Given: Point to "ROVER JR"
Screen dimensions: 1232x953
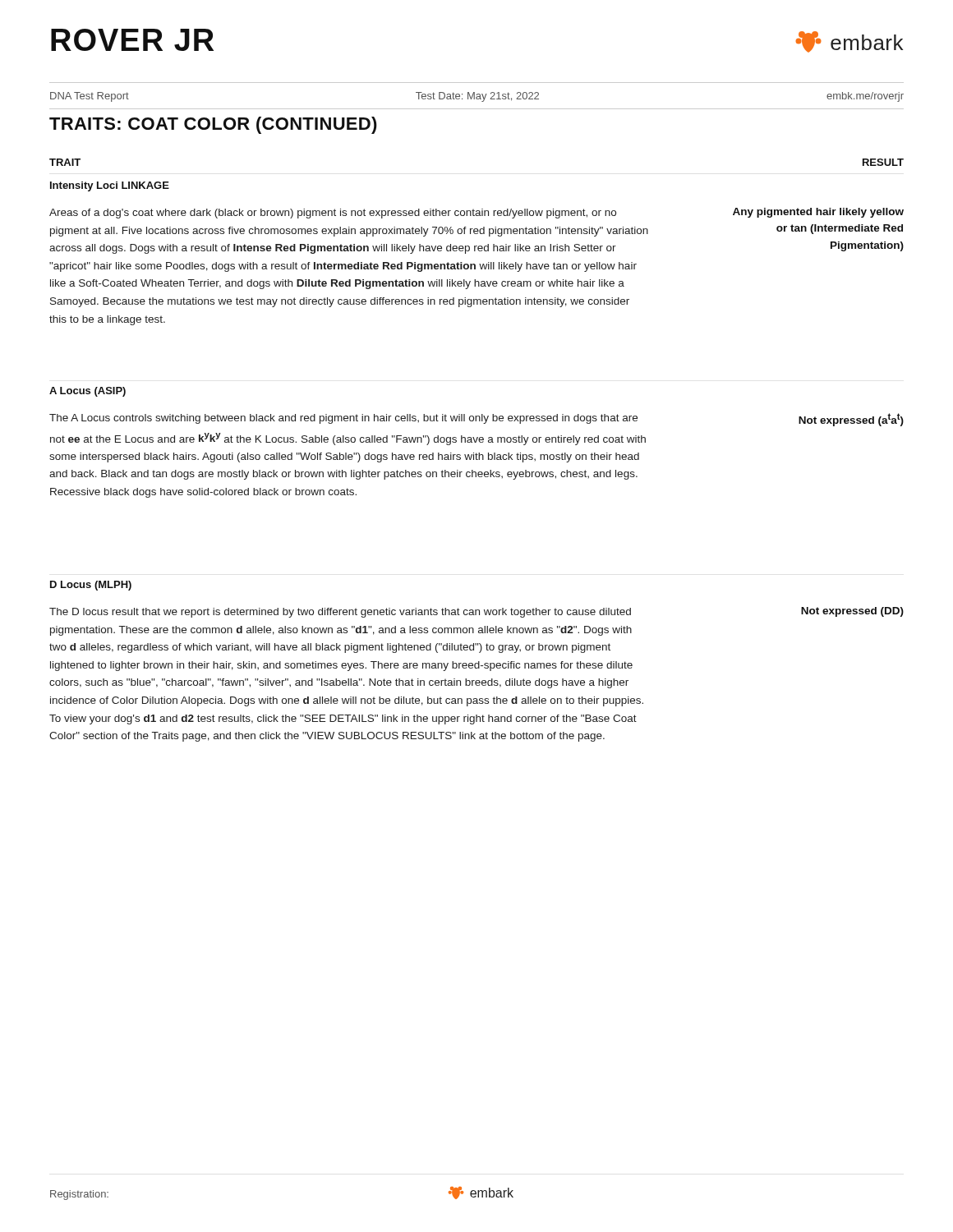Looking at the screenshot, I should (132, 40).
